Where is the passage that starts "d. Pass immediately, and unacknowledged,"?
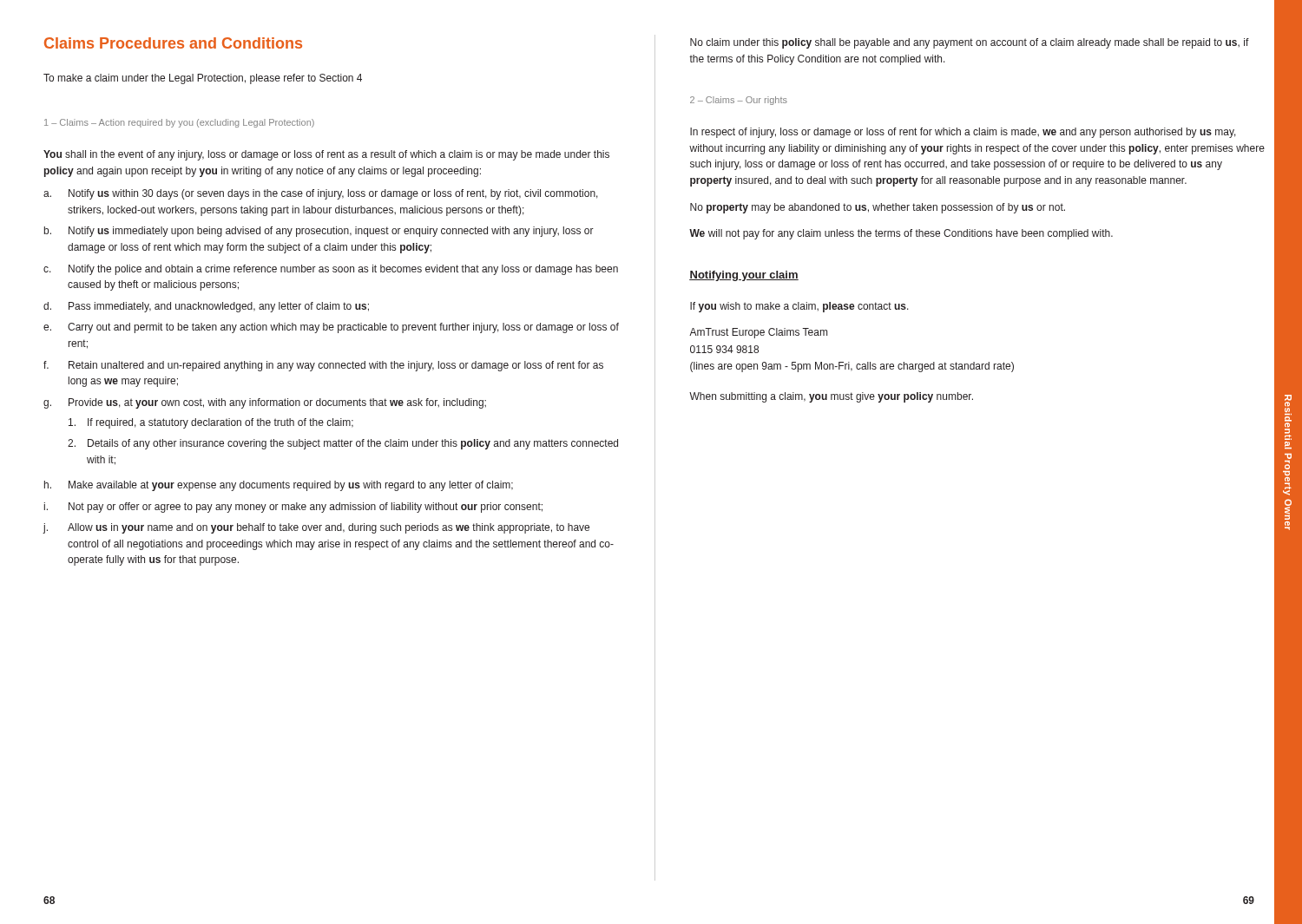The image size is (1302, 924). pyautogui.click(x=331, y=306)
